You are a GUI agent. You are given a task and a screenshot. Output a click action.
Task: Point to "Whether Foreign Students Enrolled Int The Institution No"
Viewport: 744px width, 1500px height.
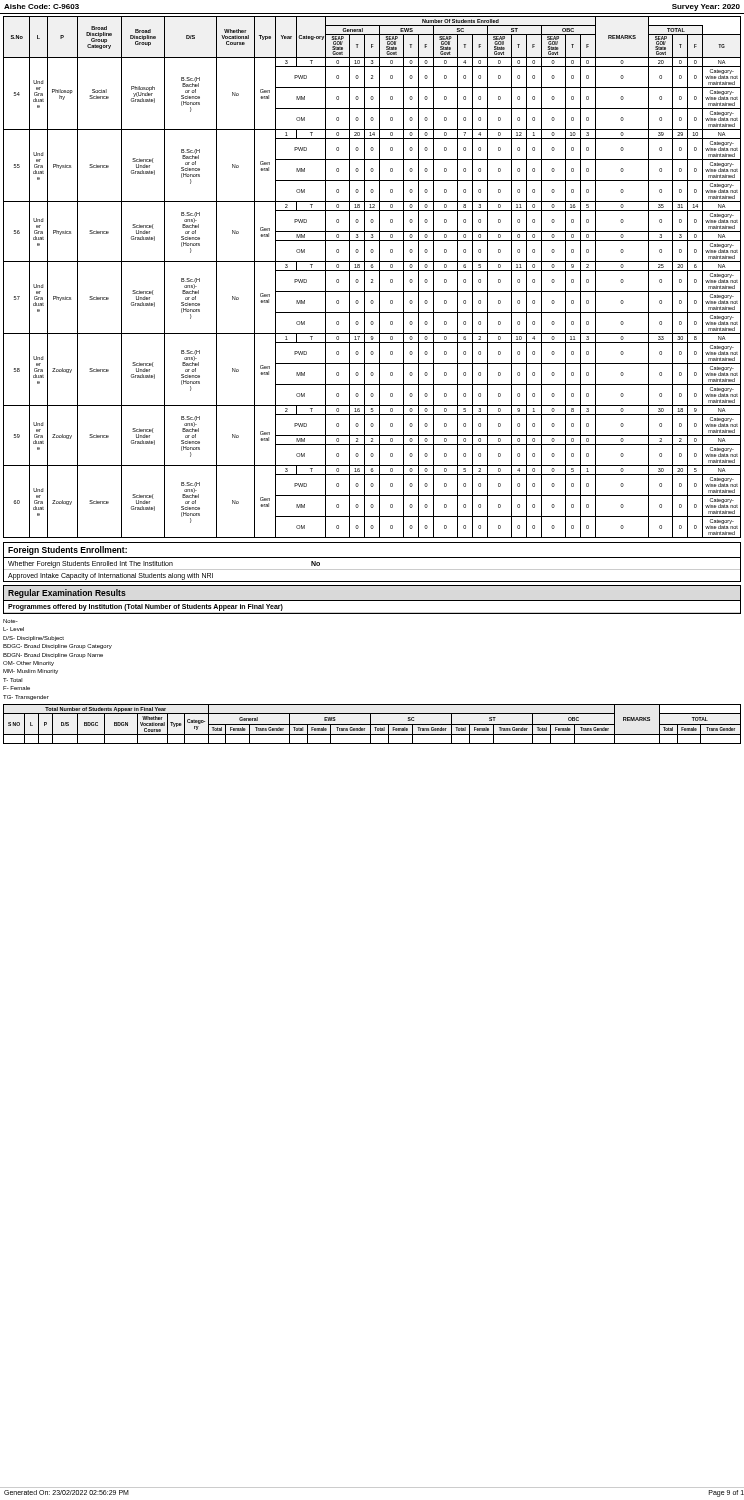[x=164, y=563]
